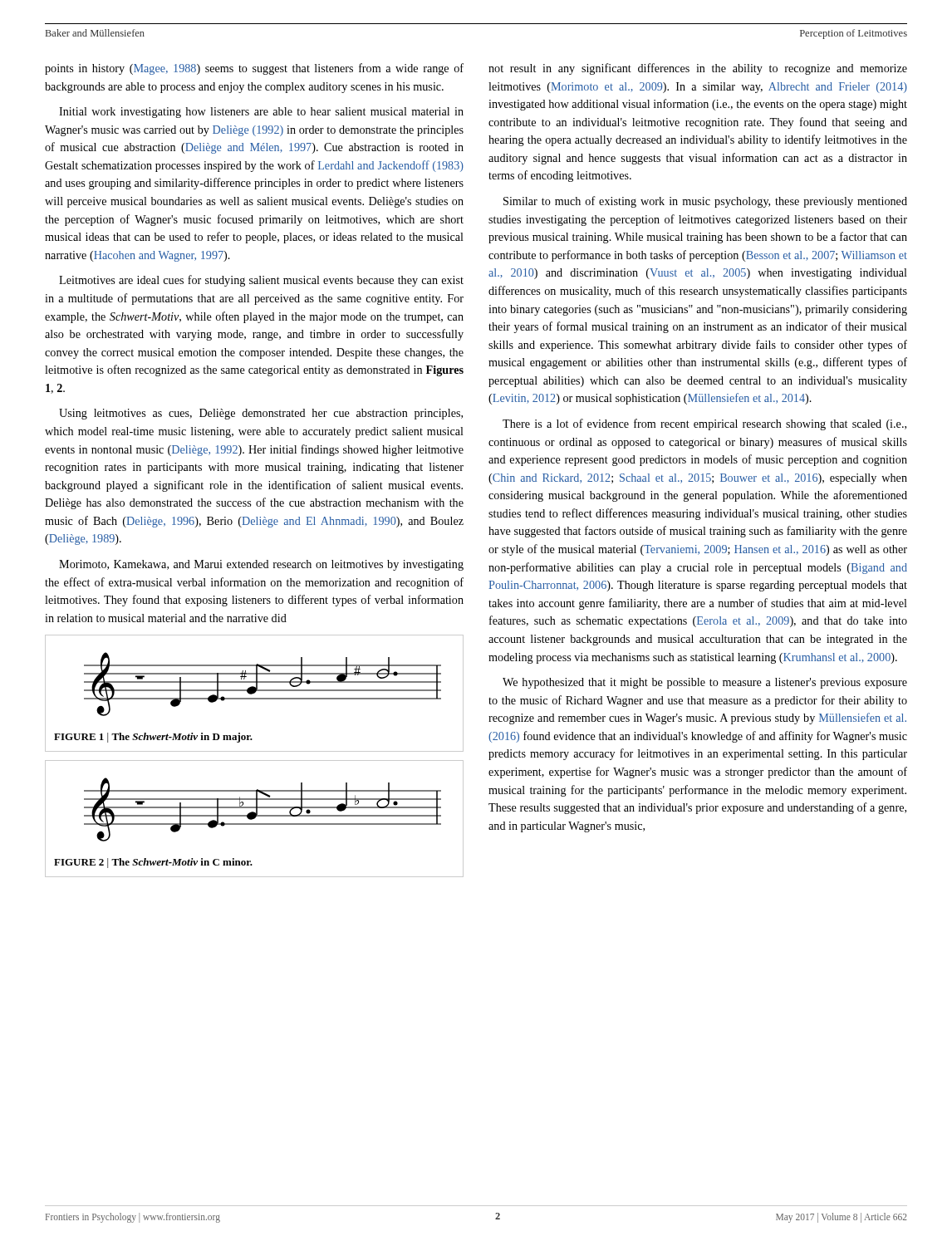Navigate to the text block starting "points in history"
Image resolution: width=952 pixels, height=1246 pixels.
coord(254,344)
